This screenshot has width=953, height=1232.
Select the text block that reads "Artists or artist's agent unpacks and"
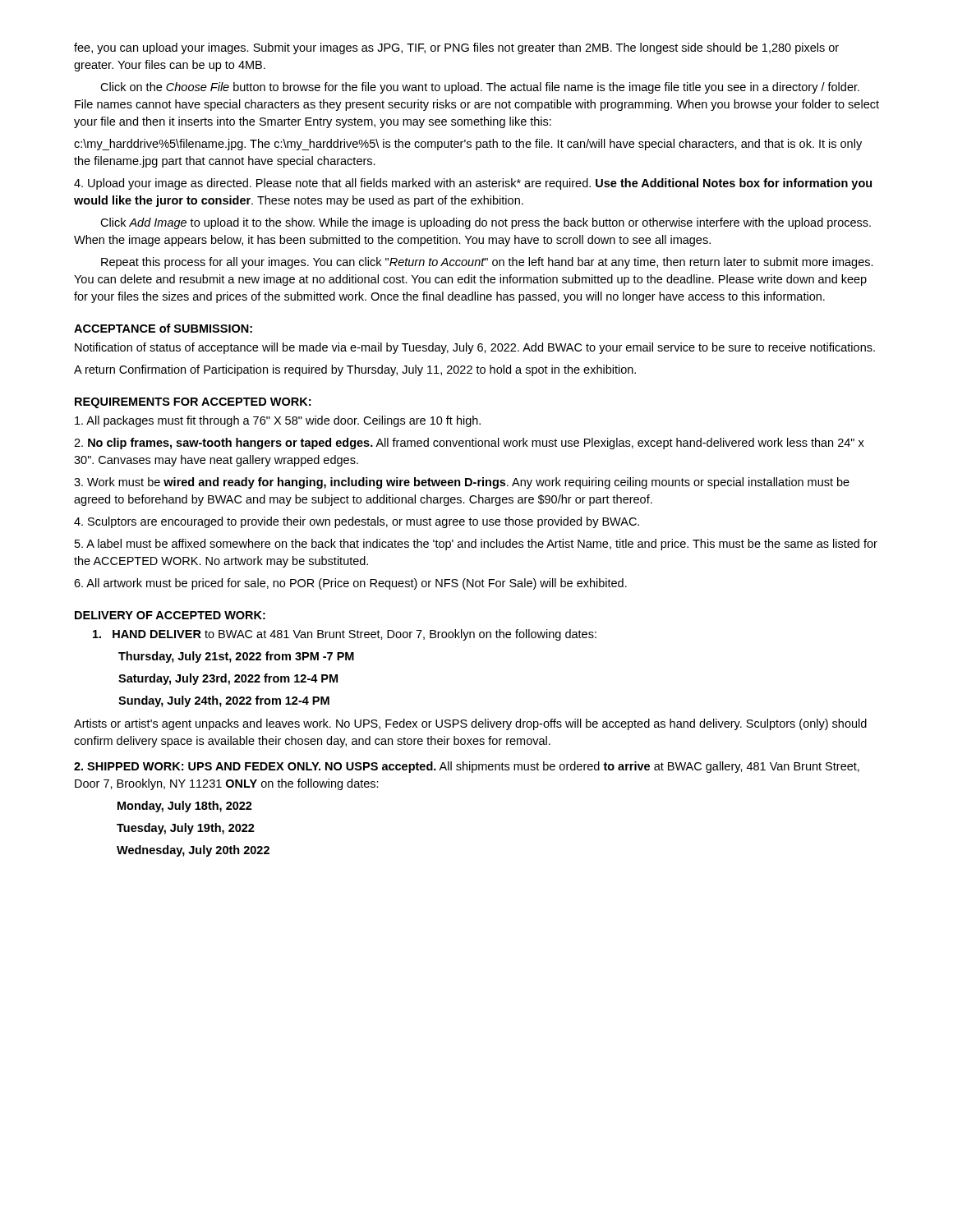coord(476,732)
